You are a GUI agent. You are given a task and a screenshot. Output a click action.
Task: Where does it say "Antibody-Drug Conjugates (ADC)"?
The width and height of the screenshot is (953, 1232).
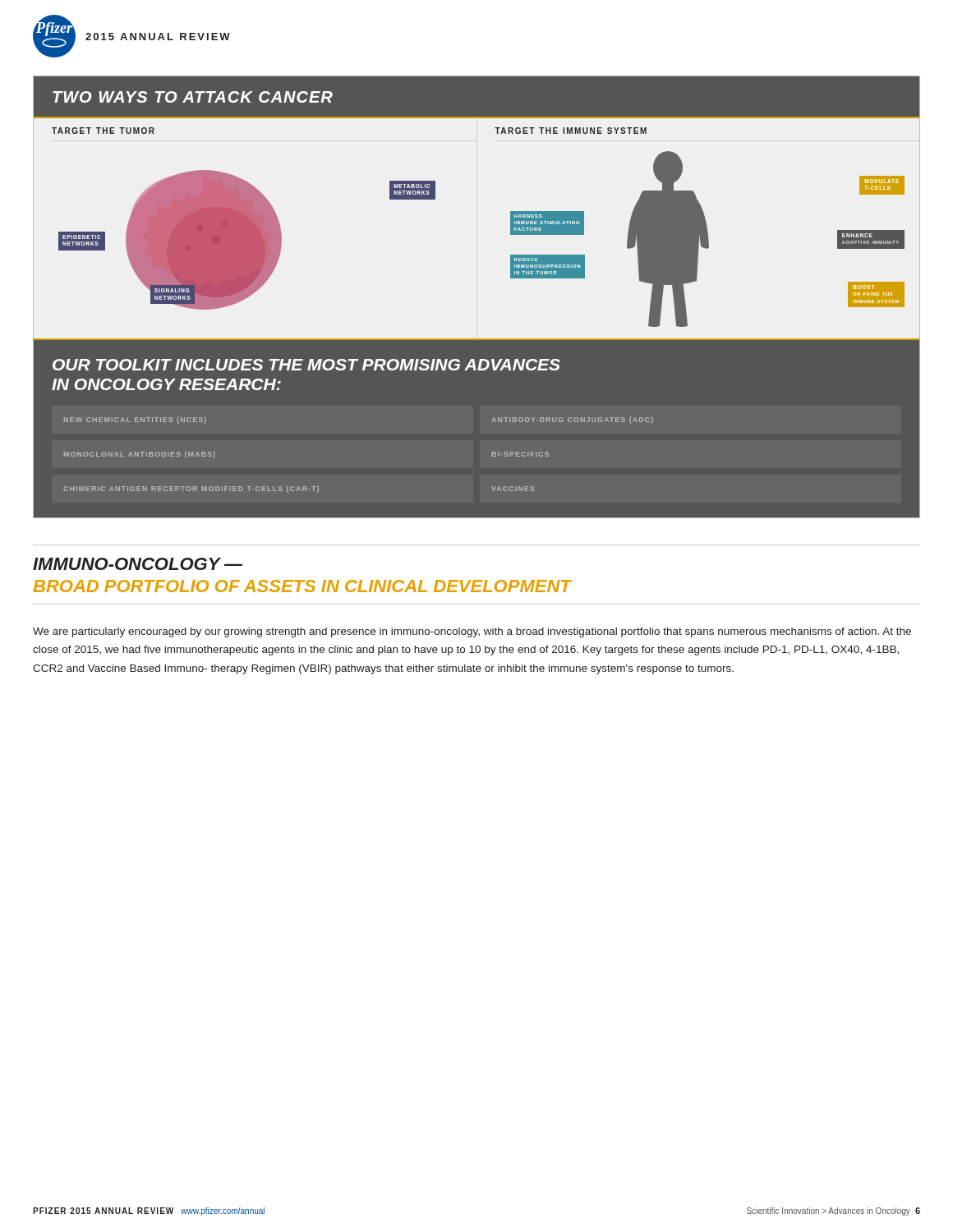click(x=573, y=420)
